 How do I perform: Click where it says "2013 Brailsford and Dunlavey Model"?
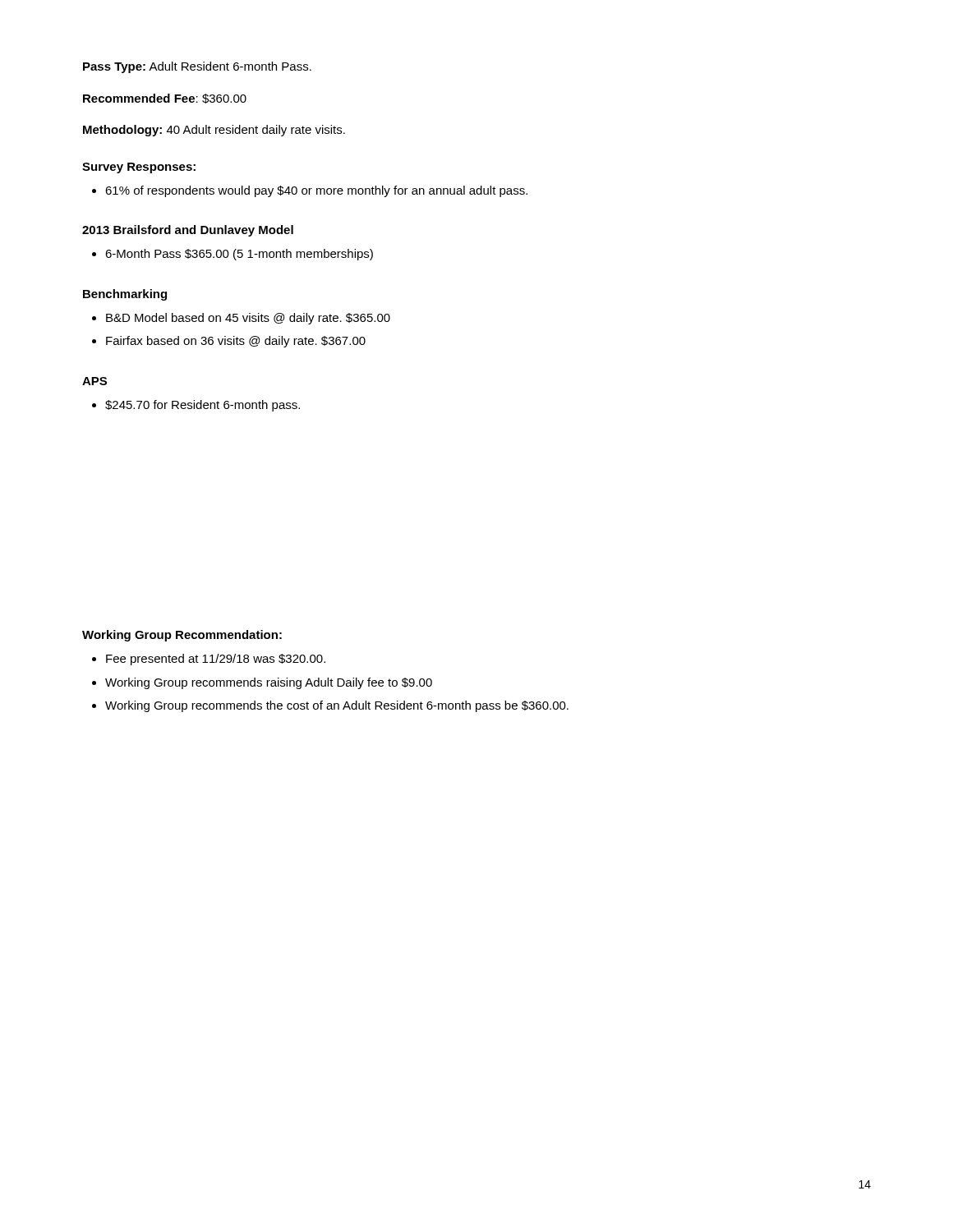pos(188,230)
